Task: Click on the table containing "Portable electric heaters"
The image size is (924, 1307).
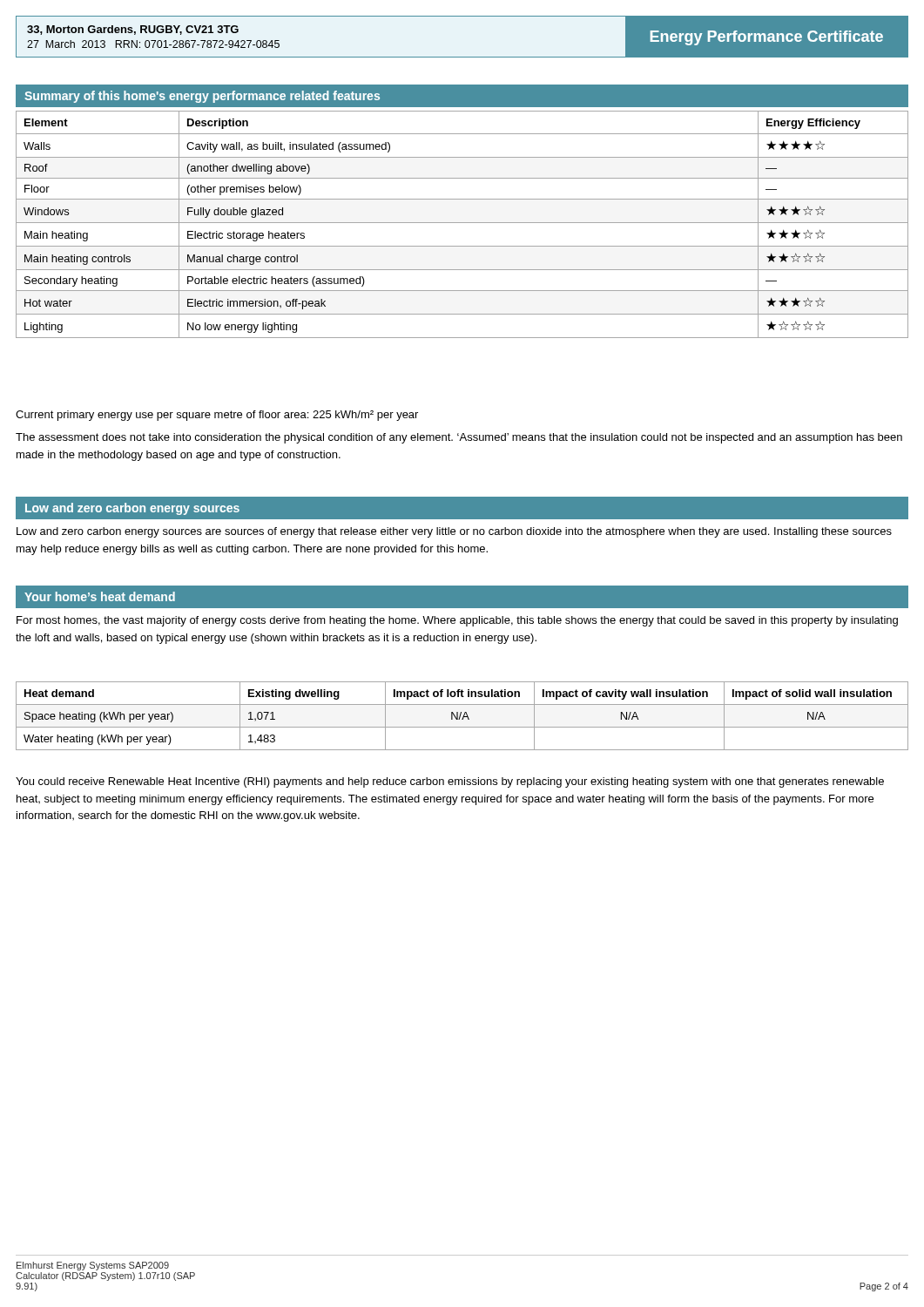Action: click(x=462, y=224)
